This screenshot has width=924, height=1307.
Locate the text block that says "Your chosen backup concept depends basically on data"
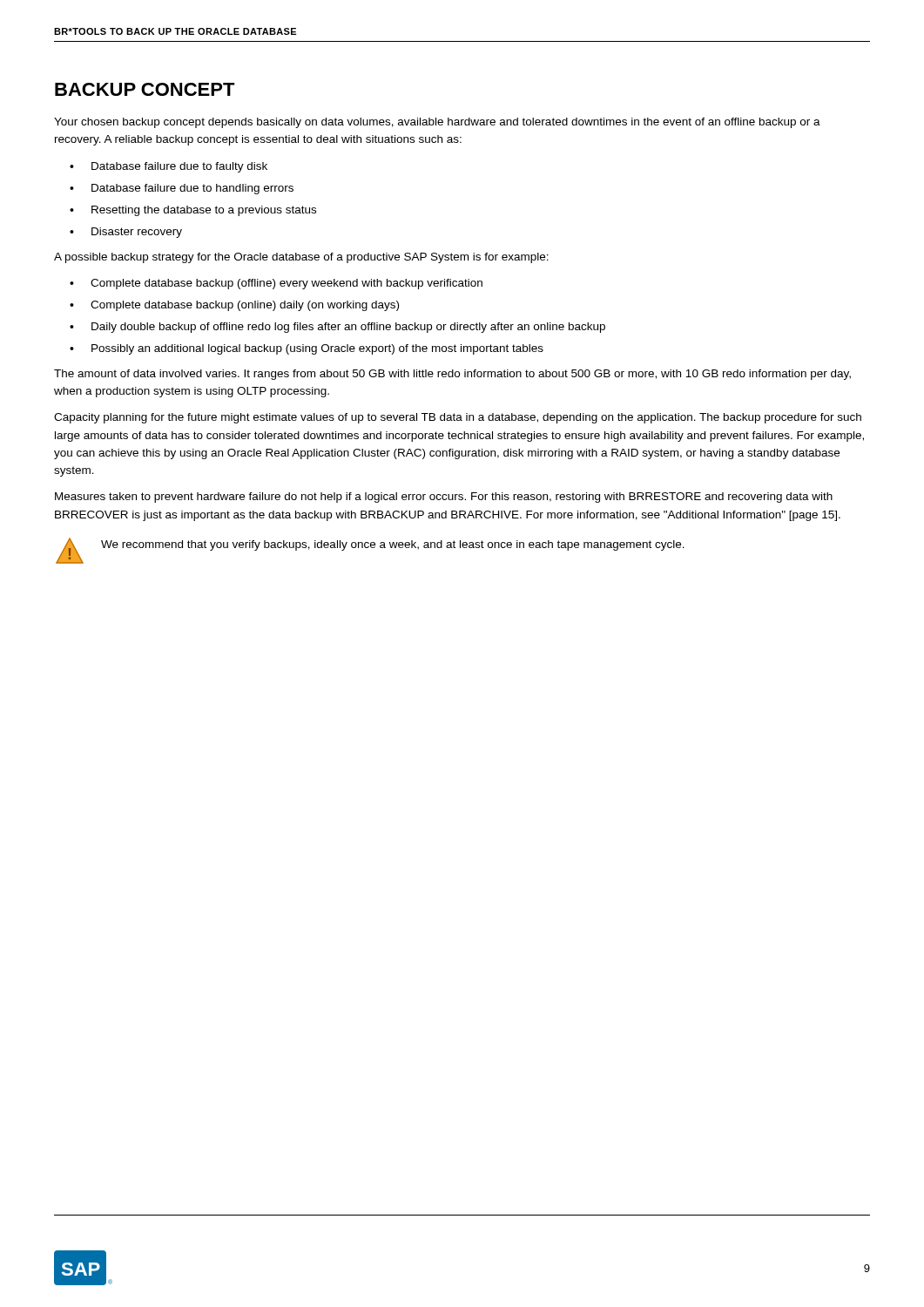coord(437,130)
